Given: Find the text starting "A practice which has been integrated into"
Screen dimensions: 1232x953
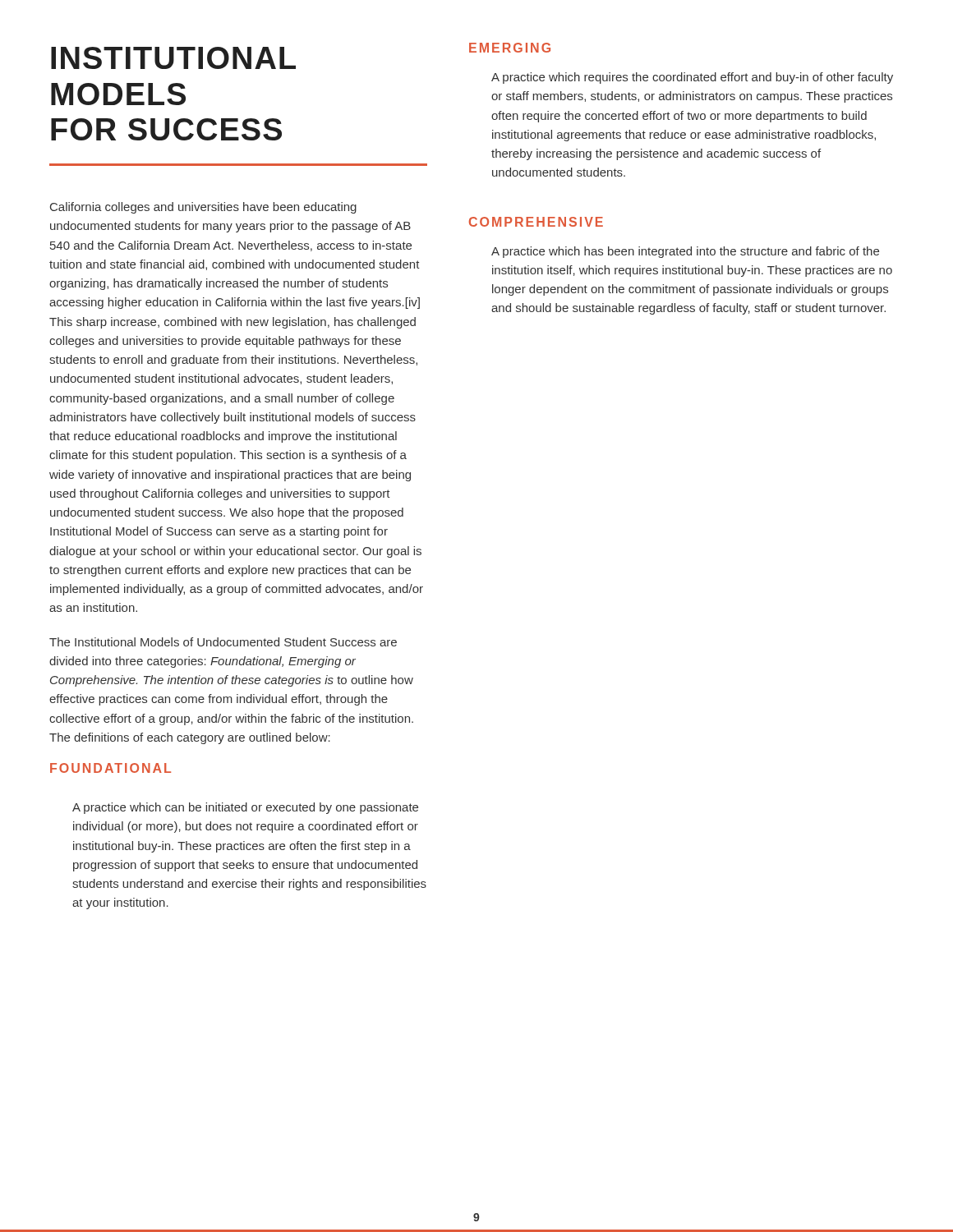Looking at the screenshot, I should pos(698,279).
